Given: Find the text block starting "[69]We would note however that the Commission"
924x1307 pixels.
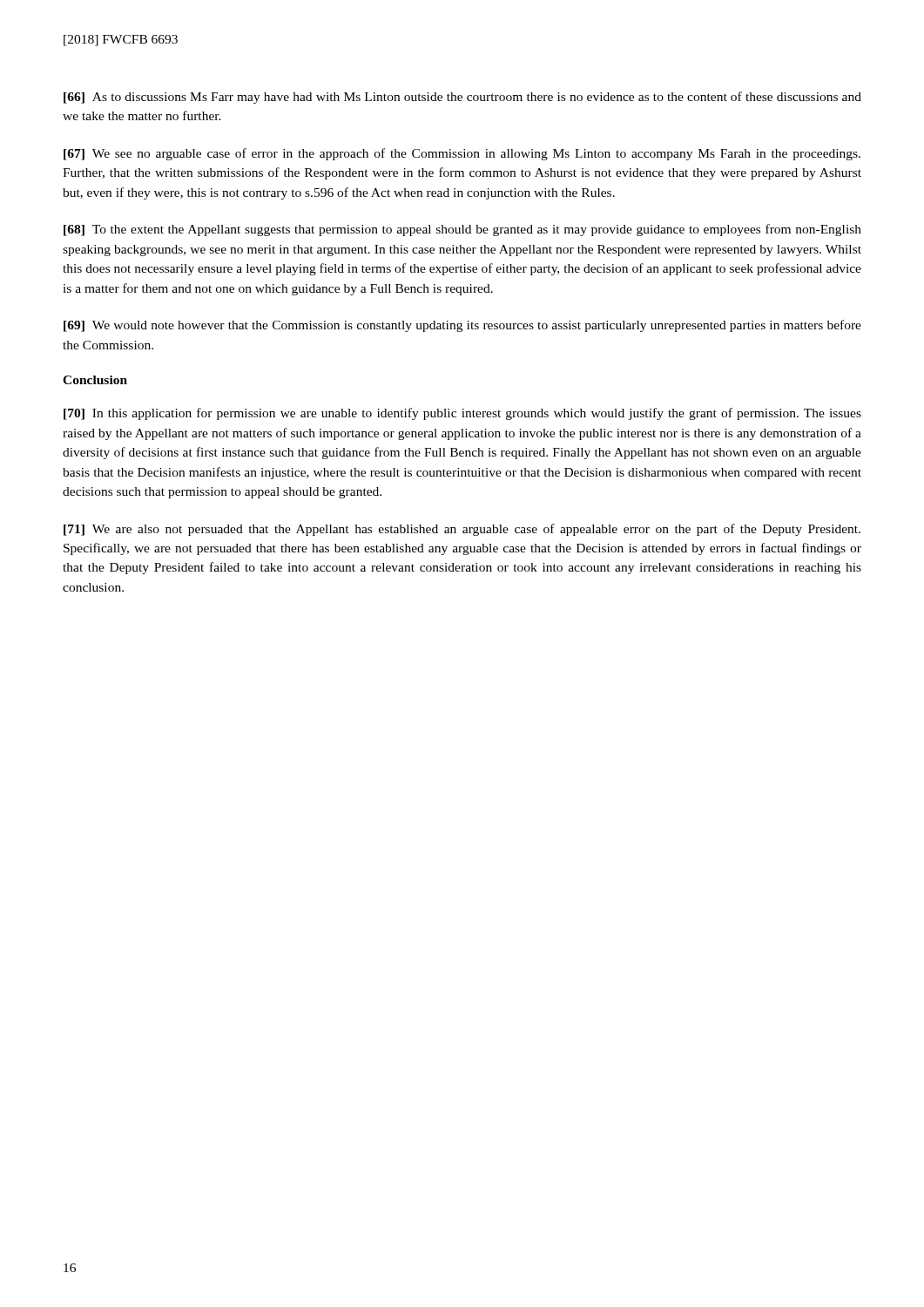Looking at the screenshot, I should (x=462, y=335).
